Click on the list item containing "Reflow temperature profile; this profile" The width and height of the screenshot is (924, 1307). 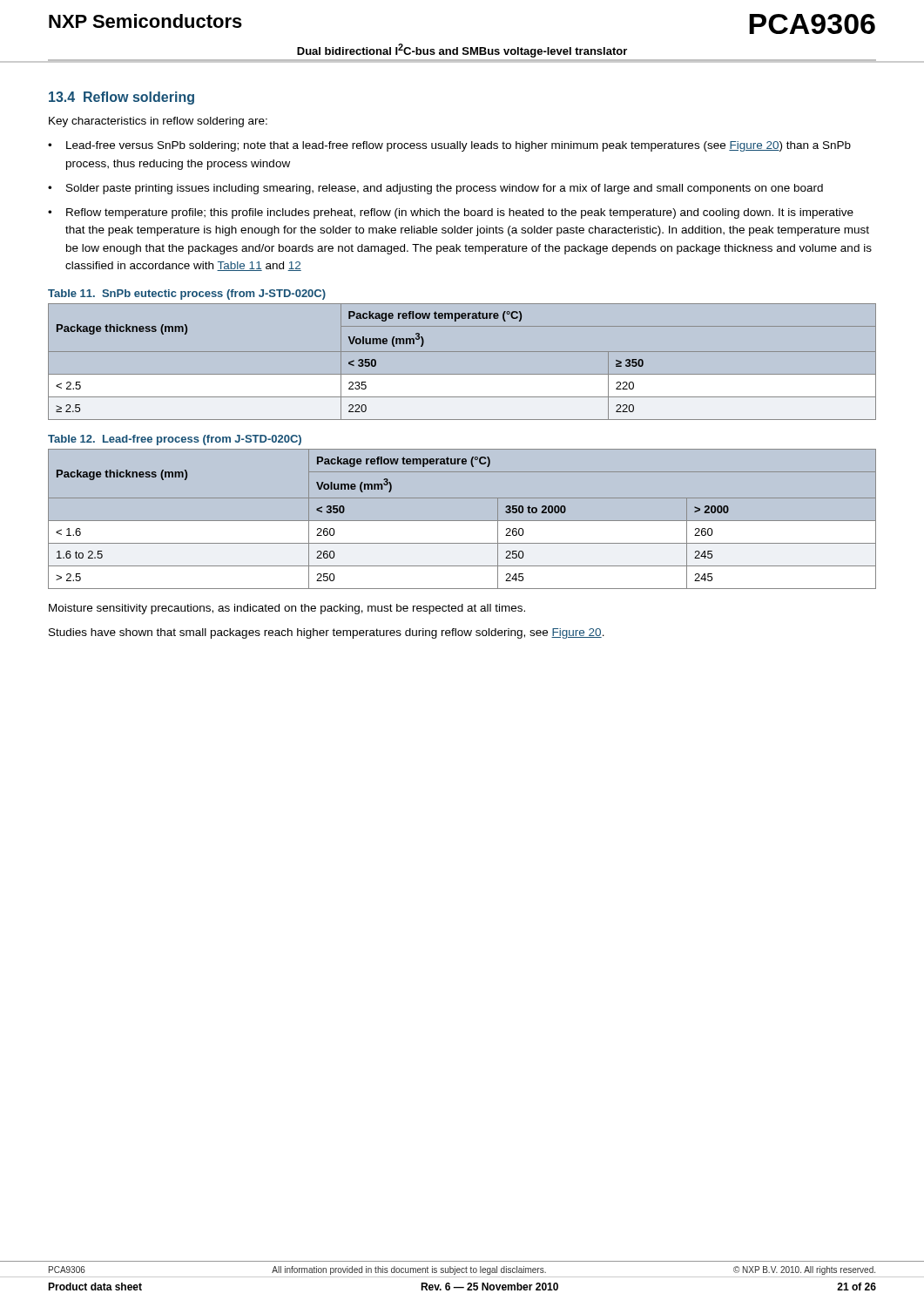(468, 239)
